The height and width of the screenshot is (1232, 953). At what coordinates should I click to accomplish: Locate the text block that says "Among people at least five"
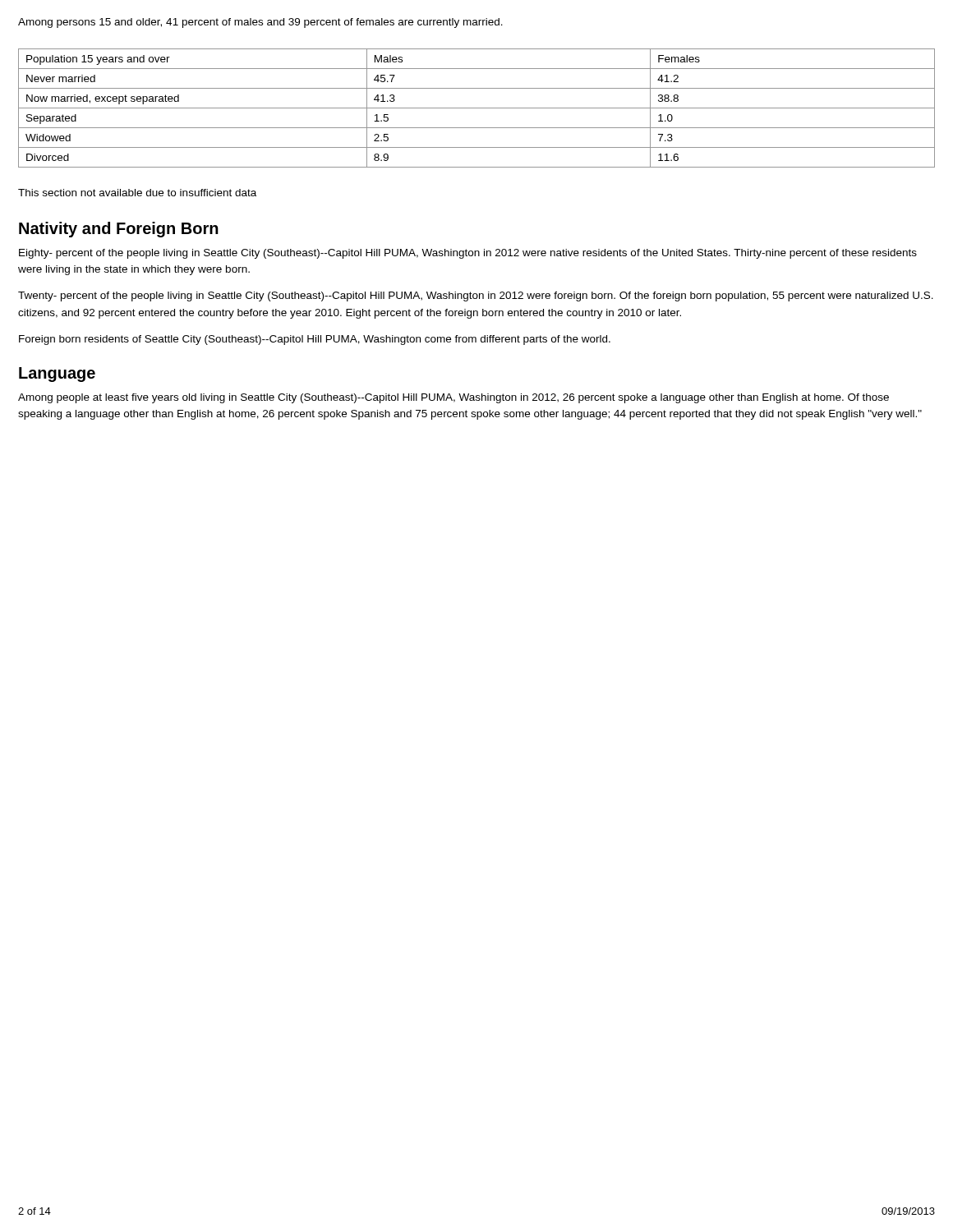[x=470, y=406]
